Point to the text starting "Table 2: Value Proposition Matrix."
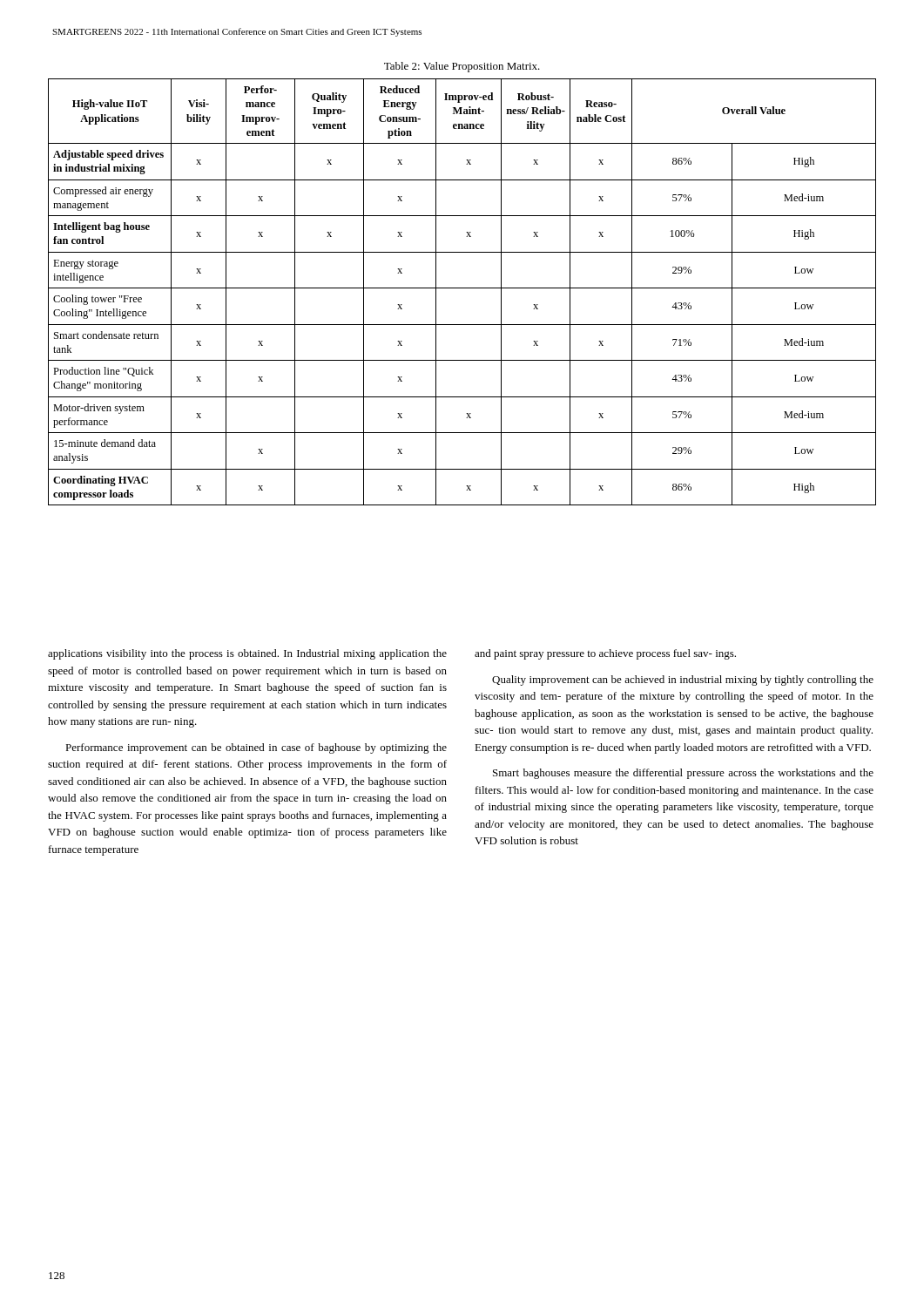924x1307 pixels. point(462,66)
